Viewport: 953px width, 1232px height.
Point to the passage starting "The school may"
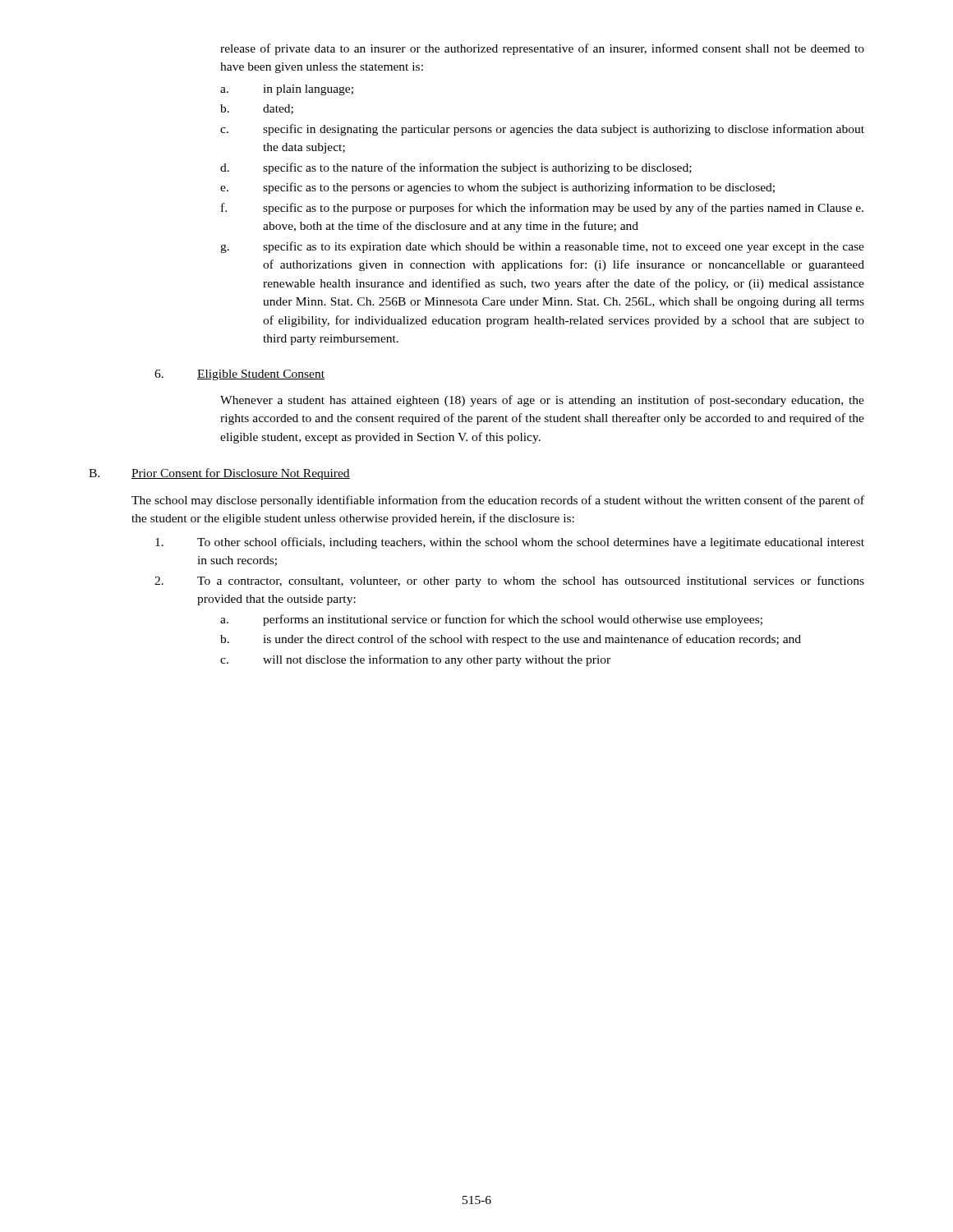[x=498, y=509]
